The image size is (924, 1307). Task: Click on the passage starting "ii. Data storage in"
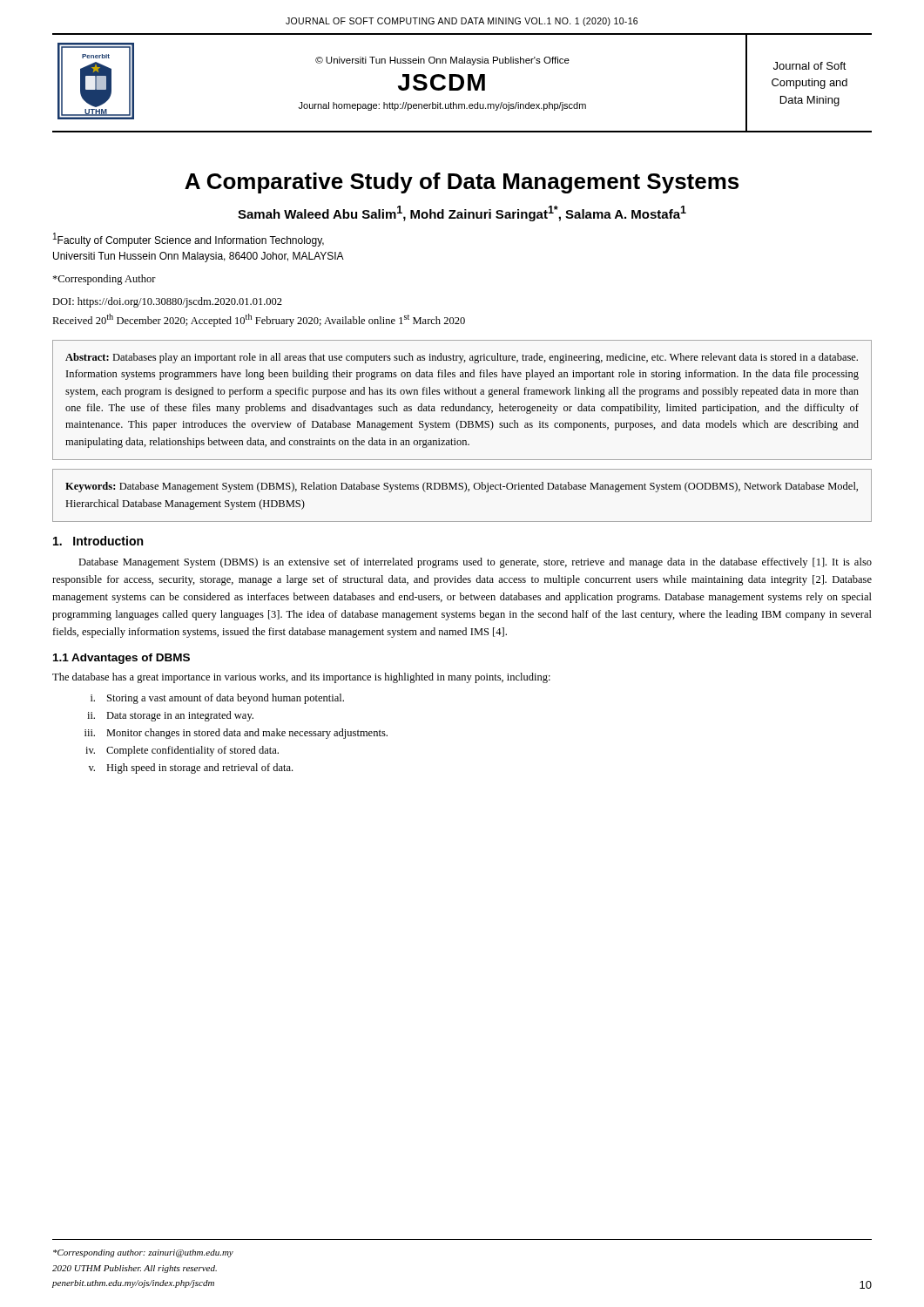(x=170, y=716)
